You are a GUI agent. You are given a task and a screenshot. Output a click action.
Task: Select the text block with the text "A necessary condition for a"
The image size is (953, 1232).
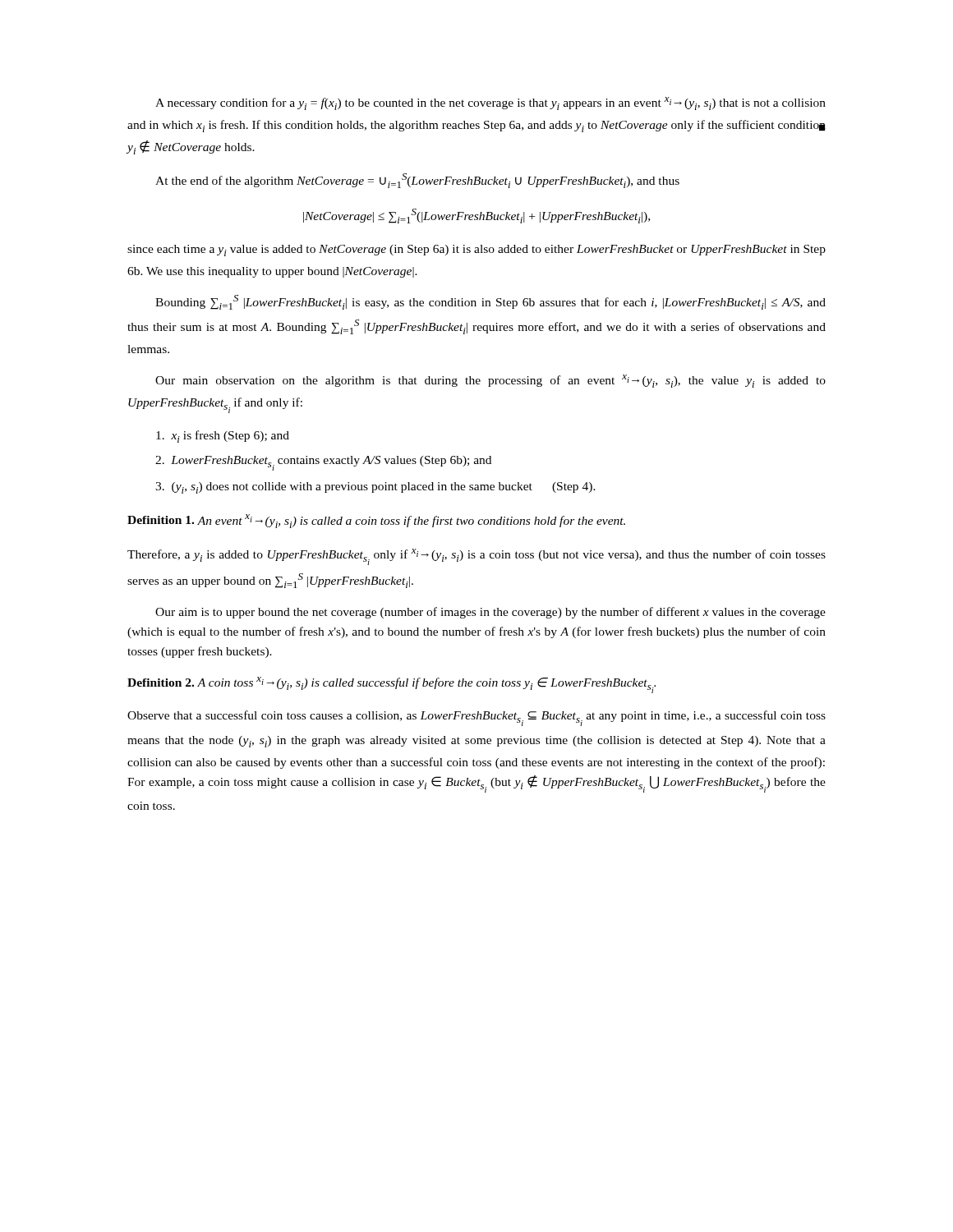tap(476, 125)
